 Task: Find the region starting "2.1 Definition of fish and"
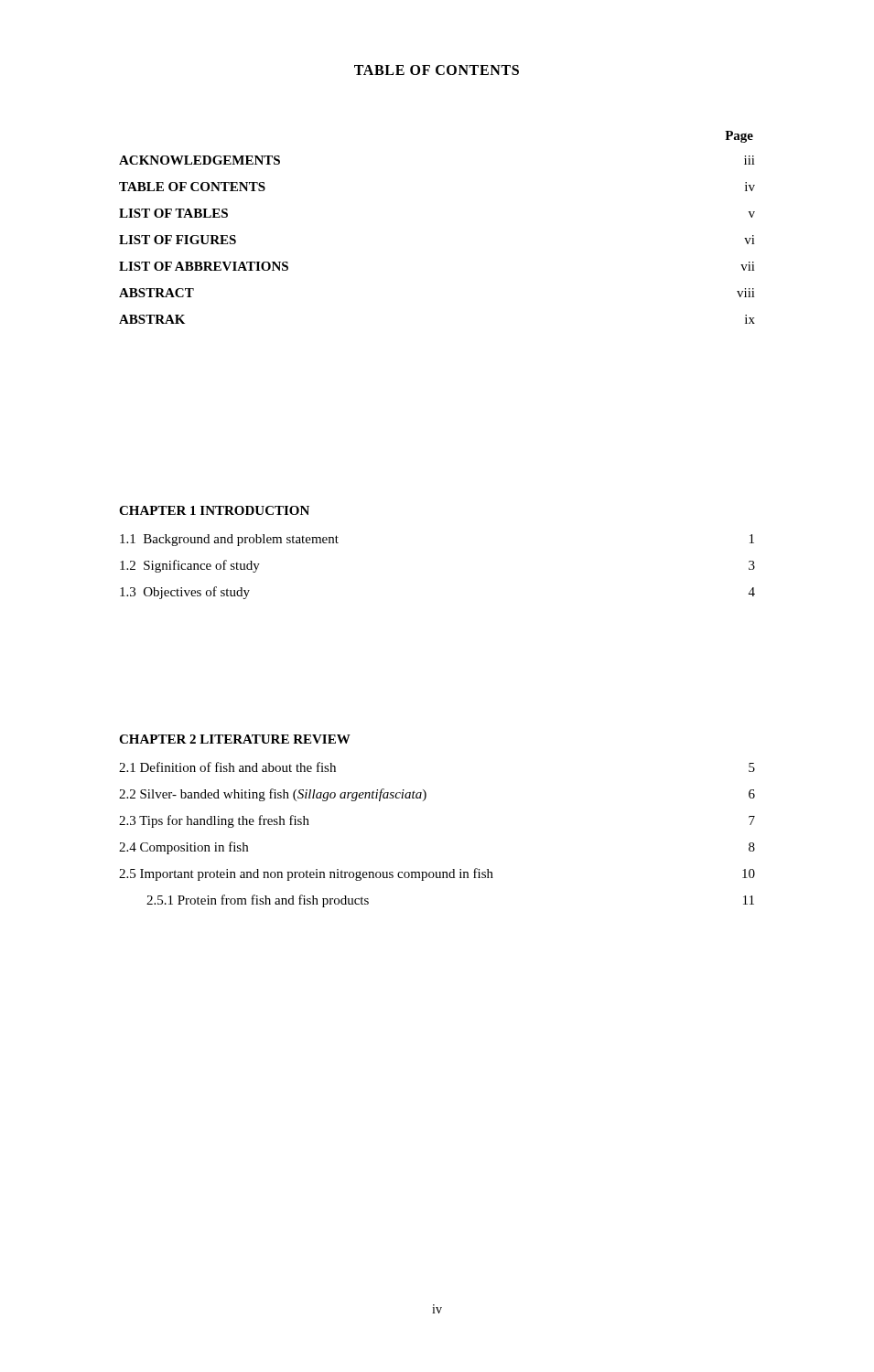coord(226,766)
